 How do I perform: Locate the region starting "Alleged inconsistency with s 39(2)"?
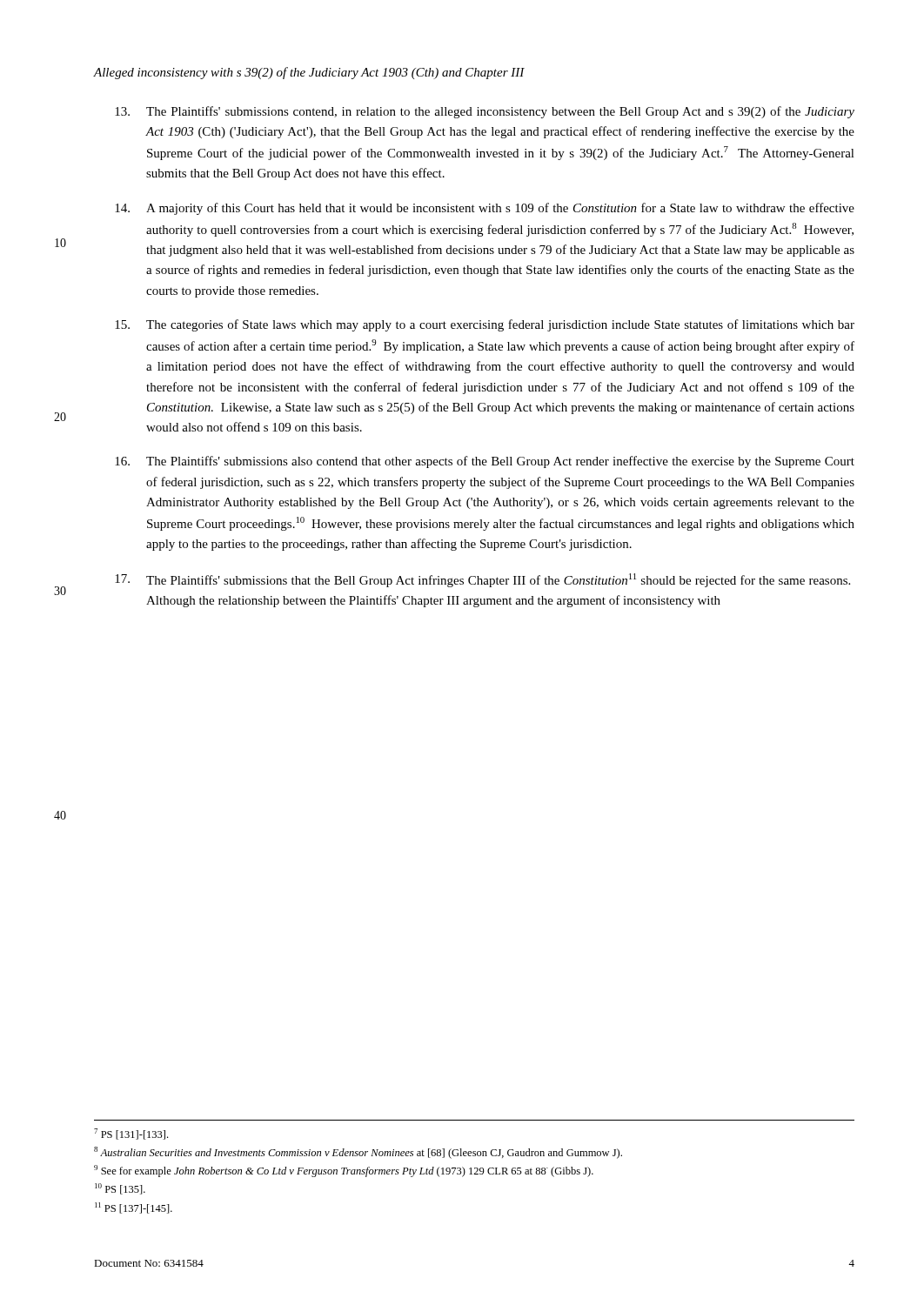tap(309, 72)
